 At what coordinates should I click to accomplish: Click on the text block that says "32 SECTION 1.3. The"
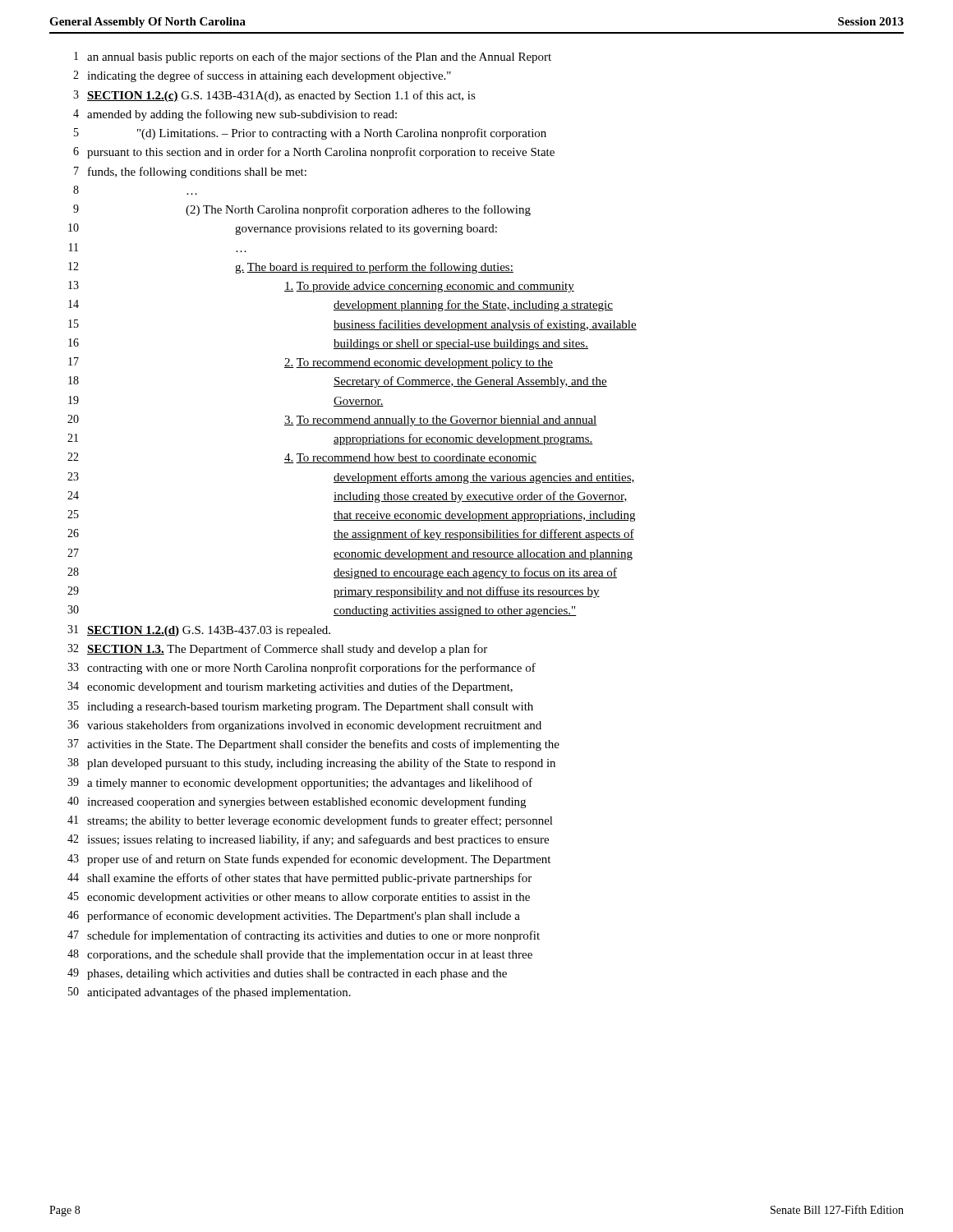point(476,821)
